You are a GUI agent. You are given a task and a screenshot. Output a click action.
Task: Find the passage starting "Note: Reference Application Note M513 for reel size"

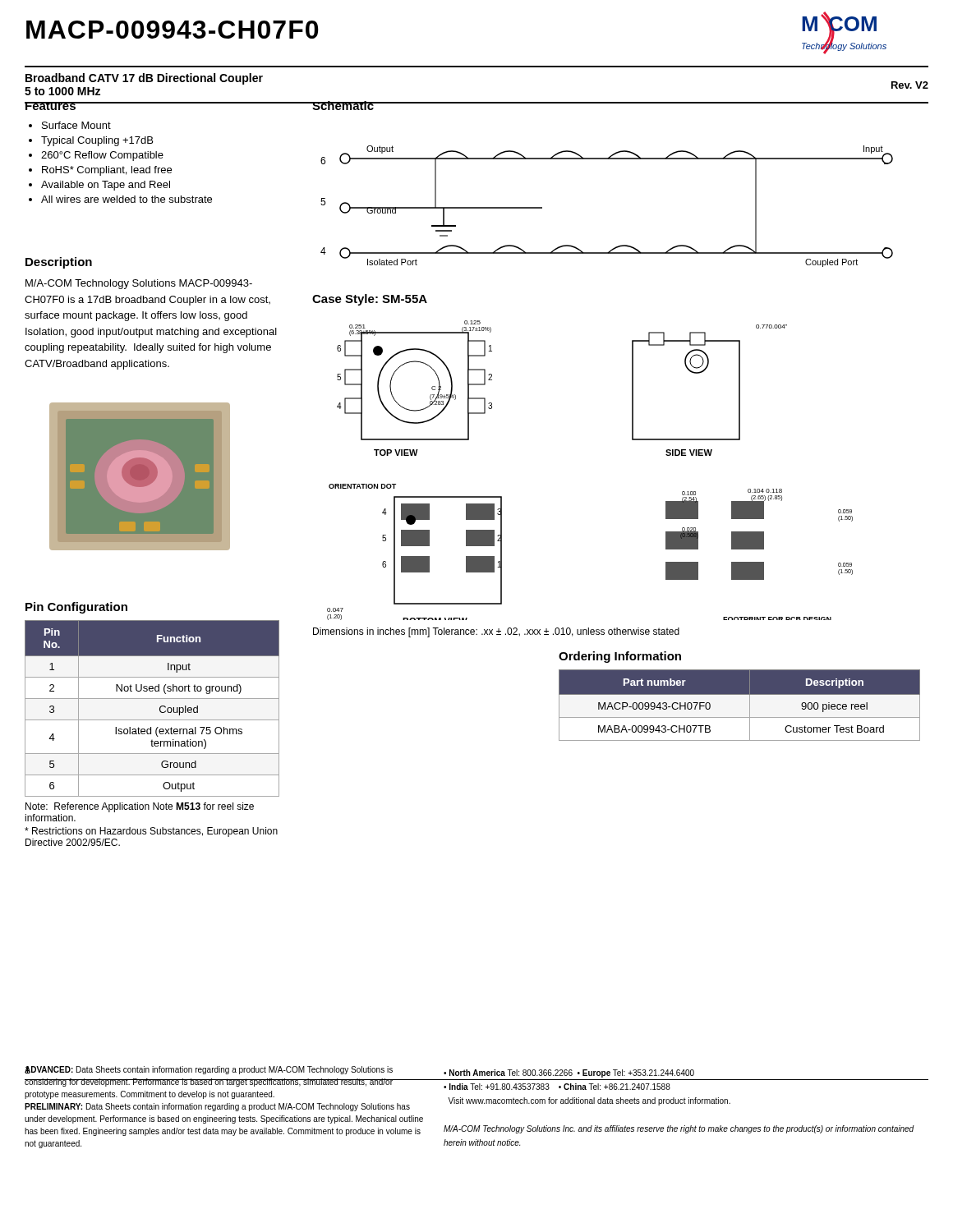pyautogui.click(x=139, y=812)
